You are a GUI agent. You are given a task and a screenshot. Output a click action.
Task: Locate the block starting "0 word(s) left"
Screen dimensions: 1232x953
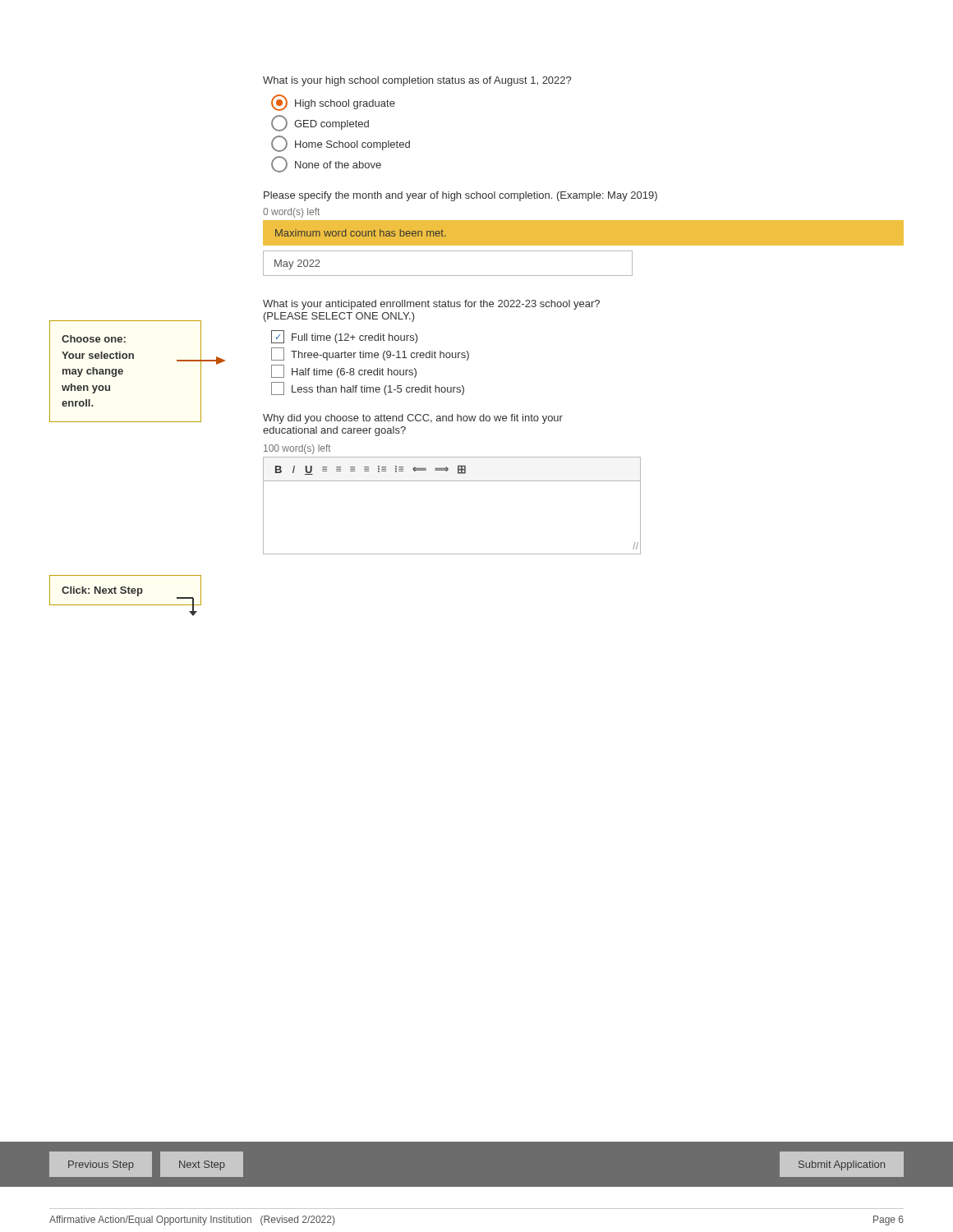(x=291, y=212)
